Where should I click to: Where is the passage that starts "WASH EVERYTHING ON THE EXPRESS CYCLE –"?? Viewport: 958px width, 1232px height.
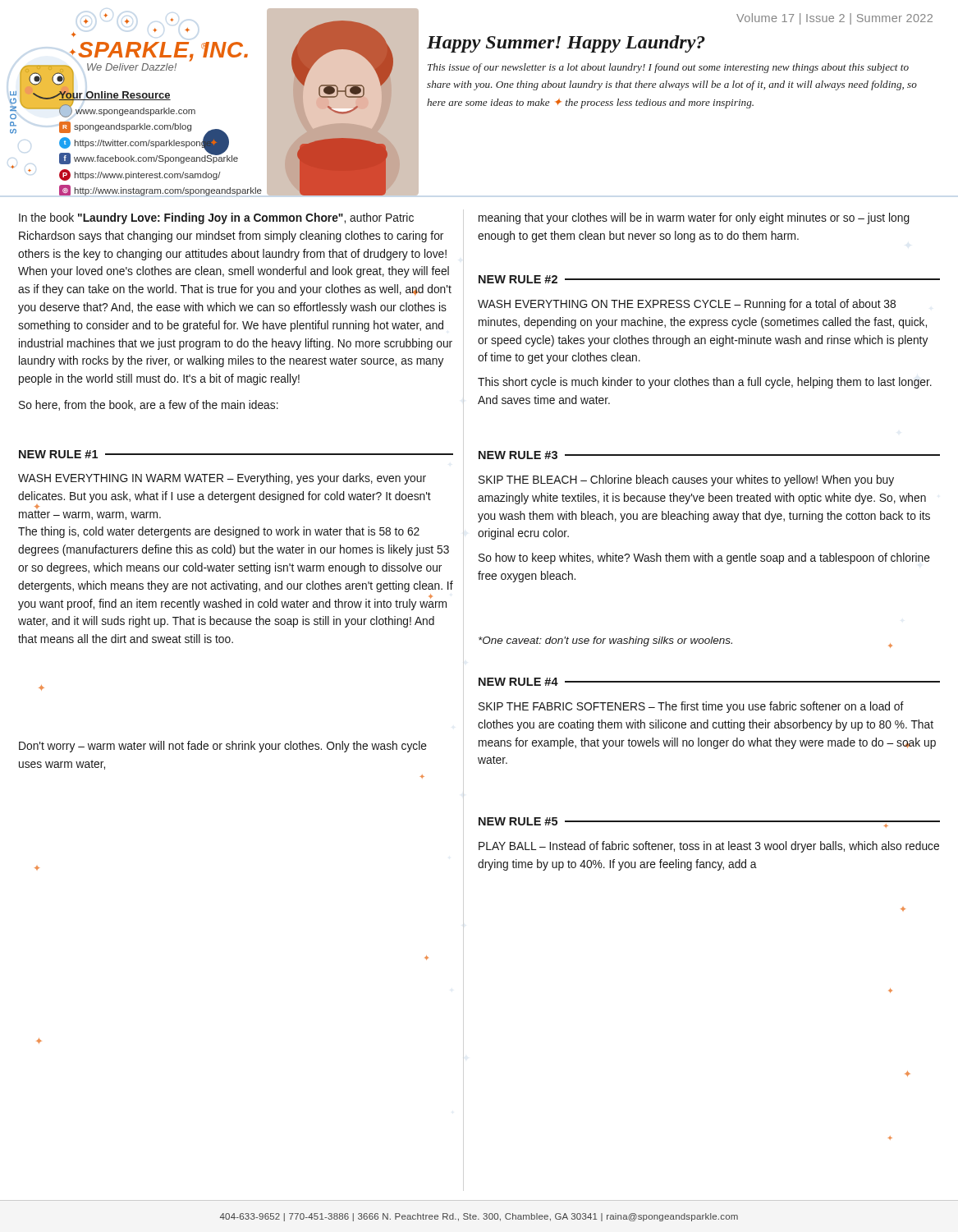[x=709, y=353]
